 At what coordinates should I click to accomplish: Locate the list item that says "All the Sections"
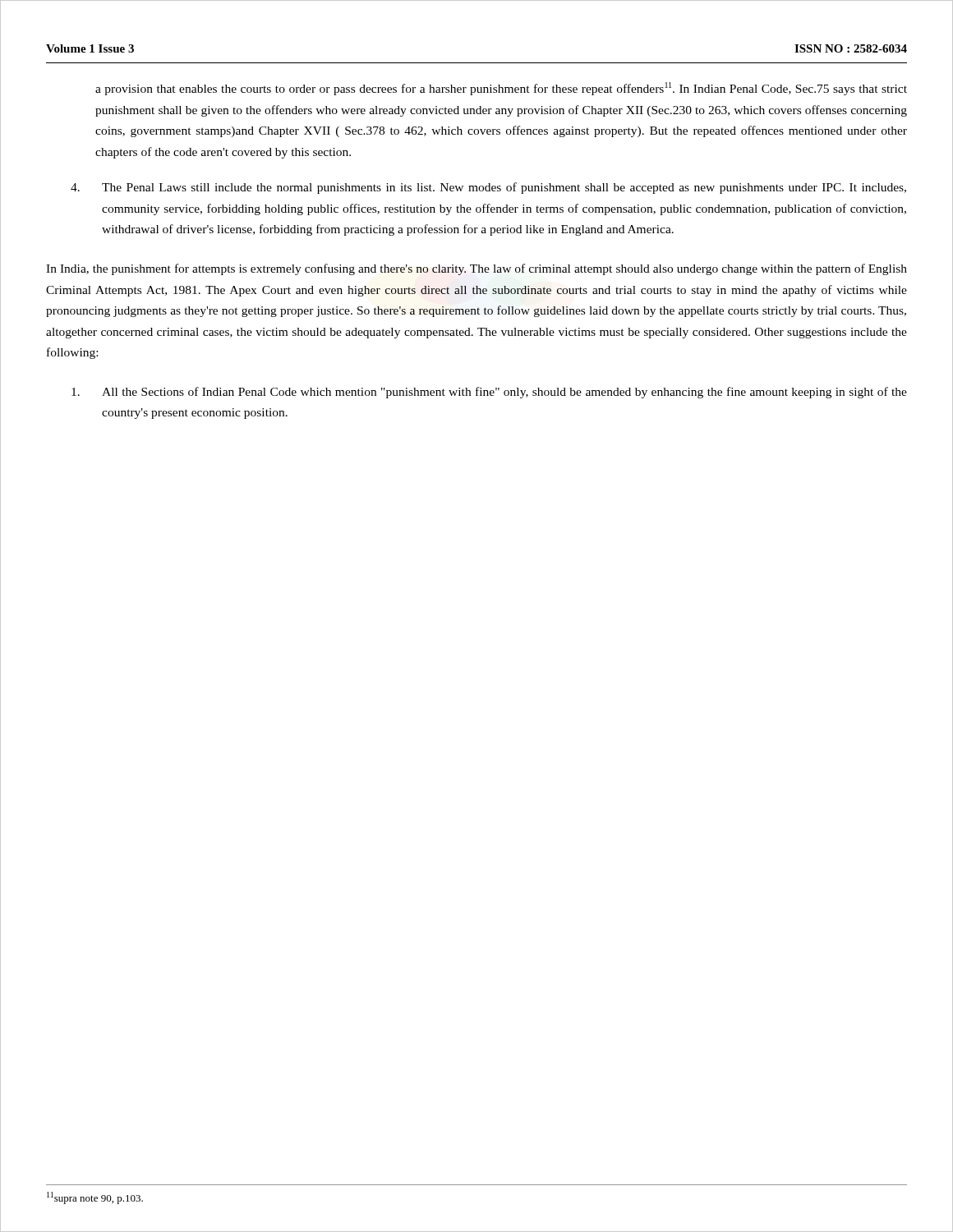point(489,402)
